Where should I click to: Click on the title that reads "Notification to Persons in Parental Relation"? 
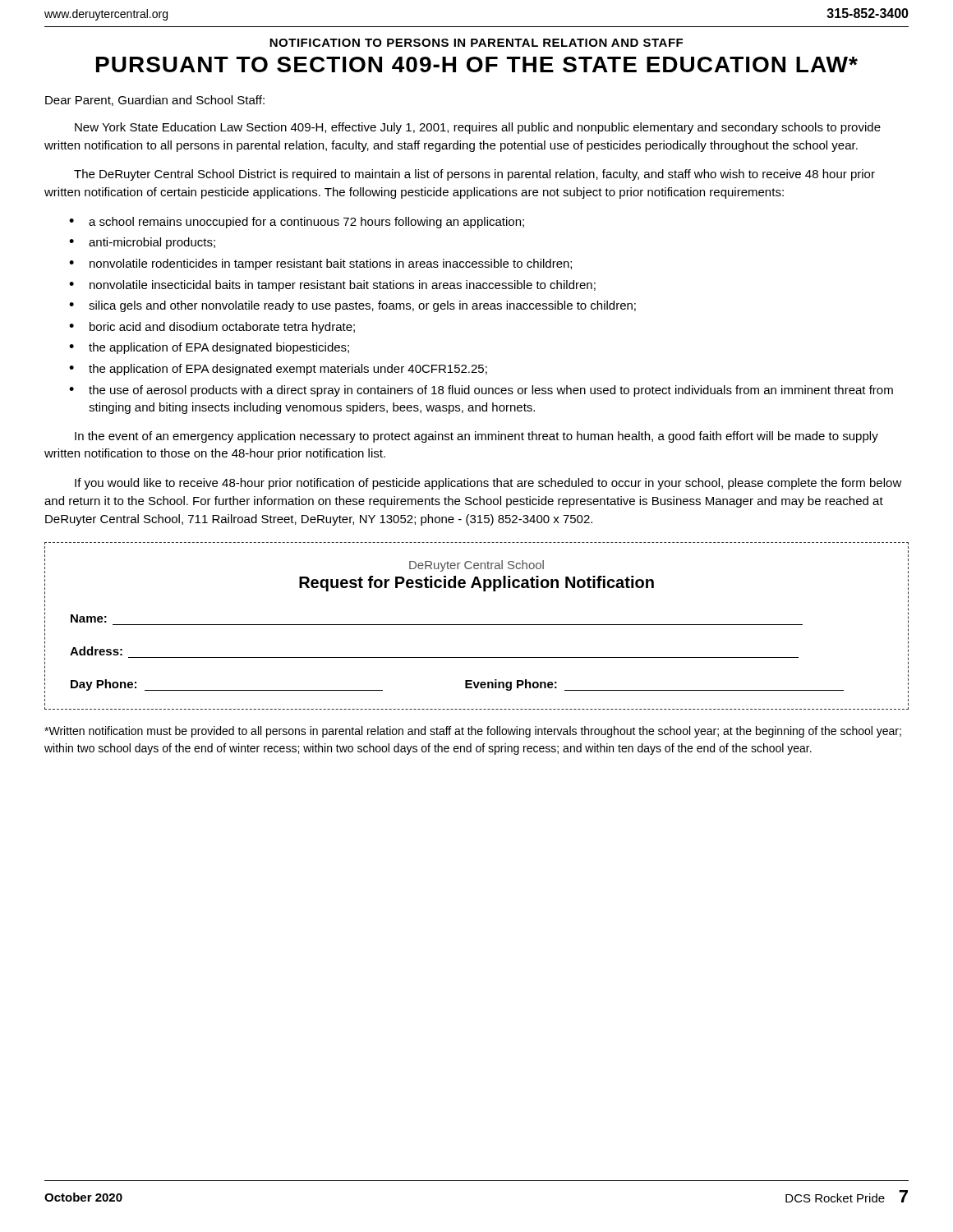point(476,57)
